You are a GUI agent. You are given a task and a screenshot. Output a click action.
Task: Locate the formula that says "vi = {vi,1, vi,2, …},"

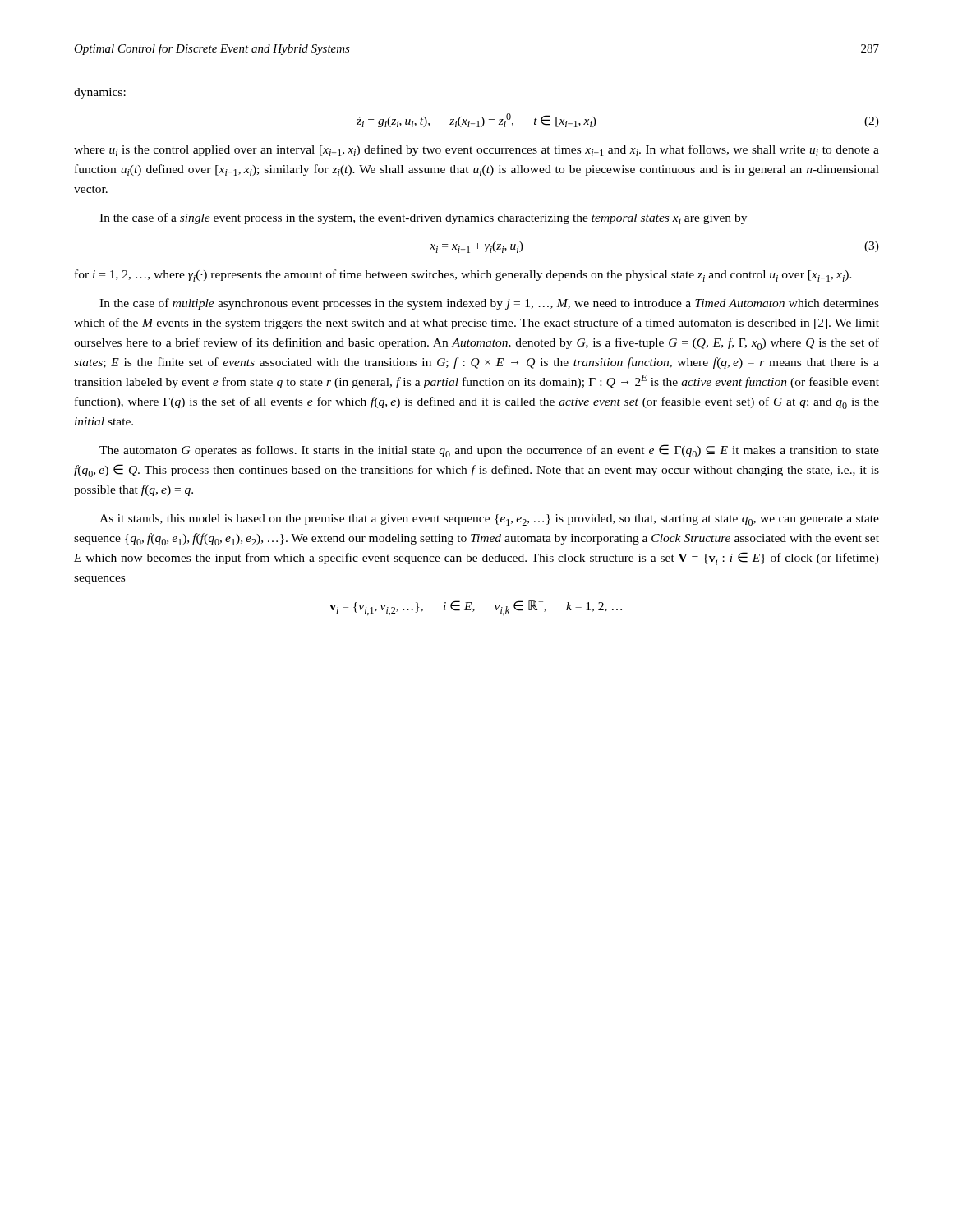click(x=476, y=606)
